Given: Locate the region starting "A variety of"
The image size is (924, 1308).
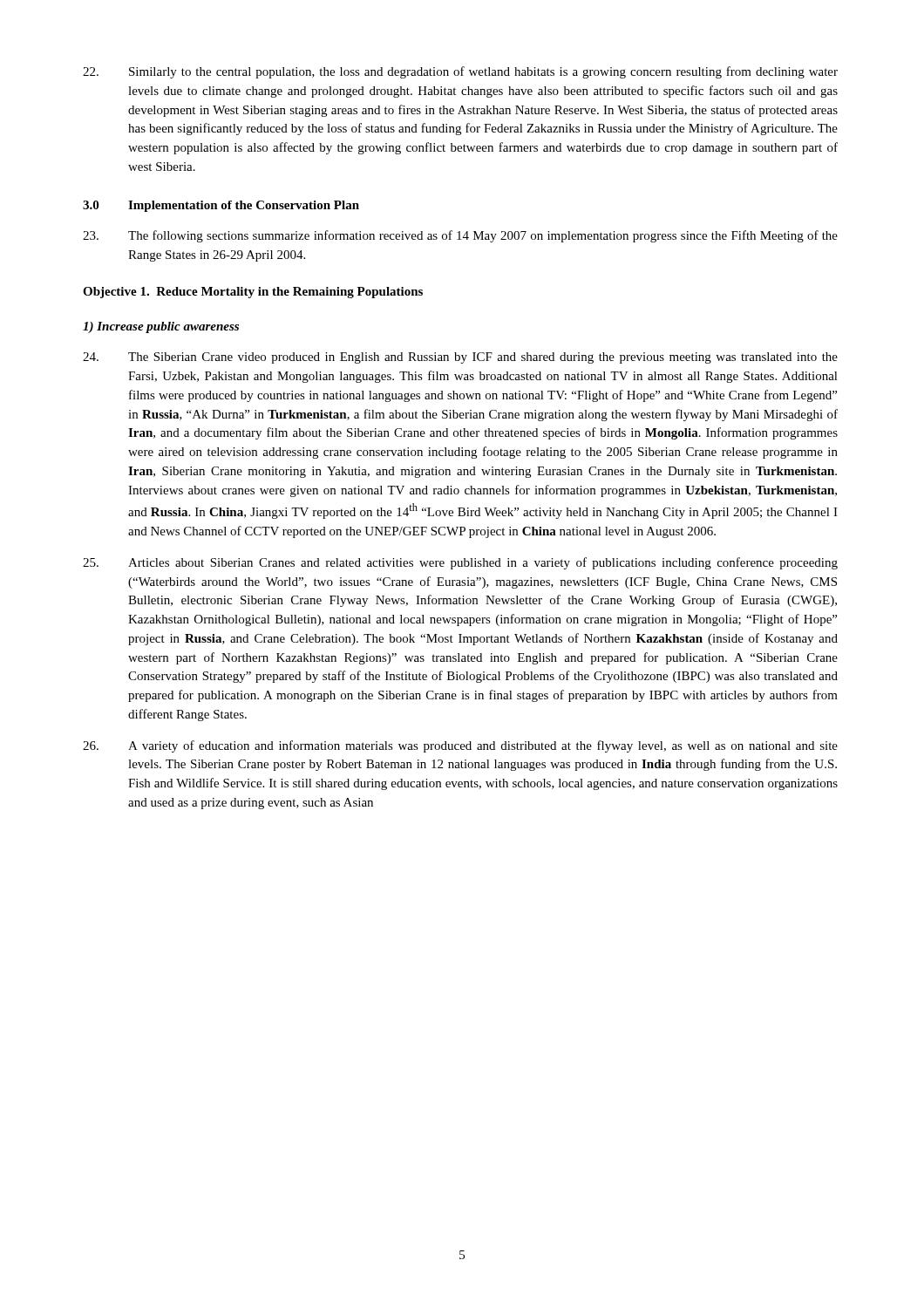Looking at the screenshot, I should 460,774.
